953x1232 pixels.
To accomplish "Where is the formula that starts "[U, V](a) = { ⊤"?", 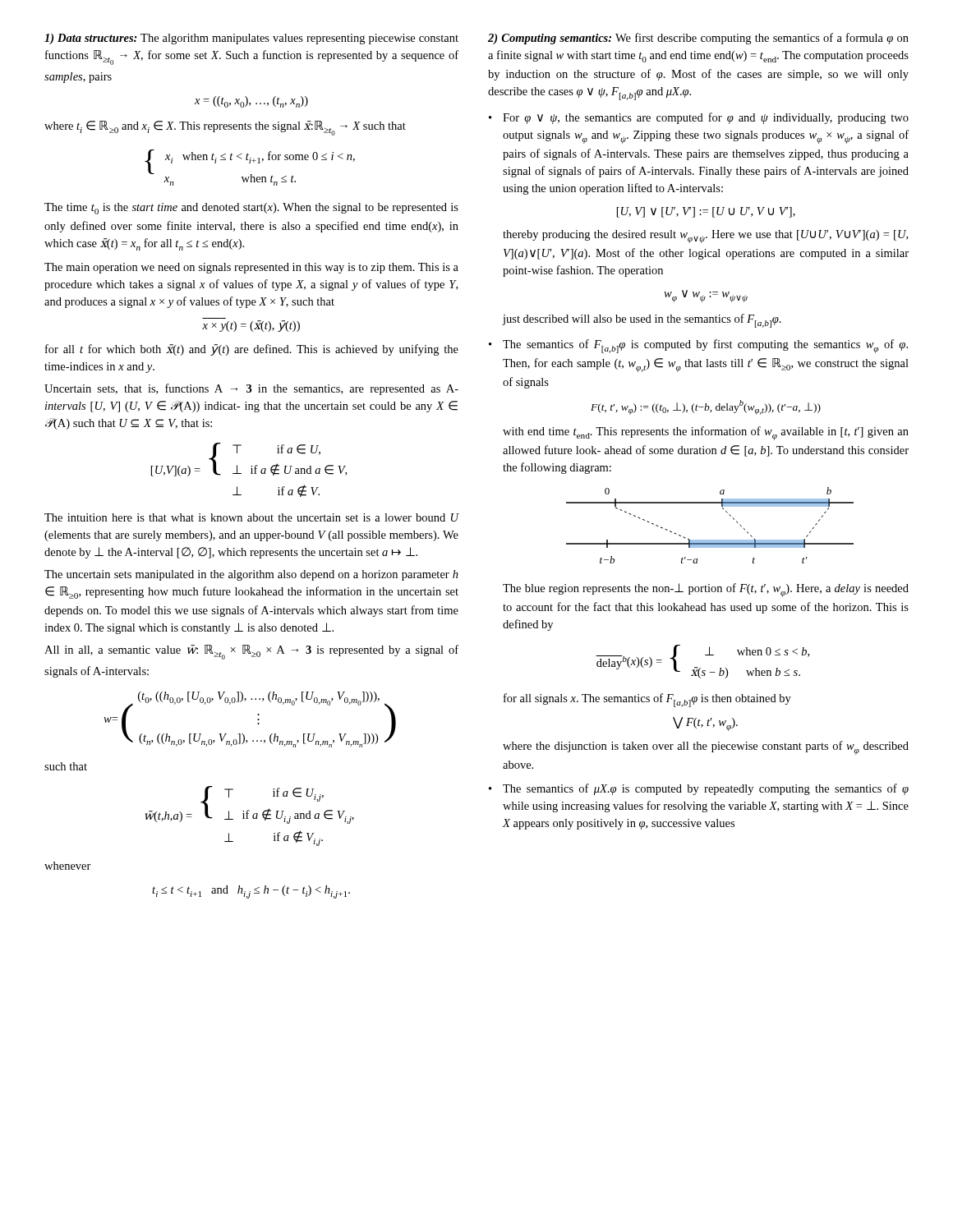I will click(251, 471).
